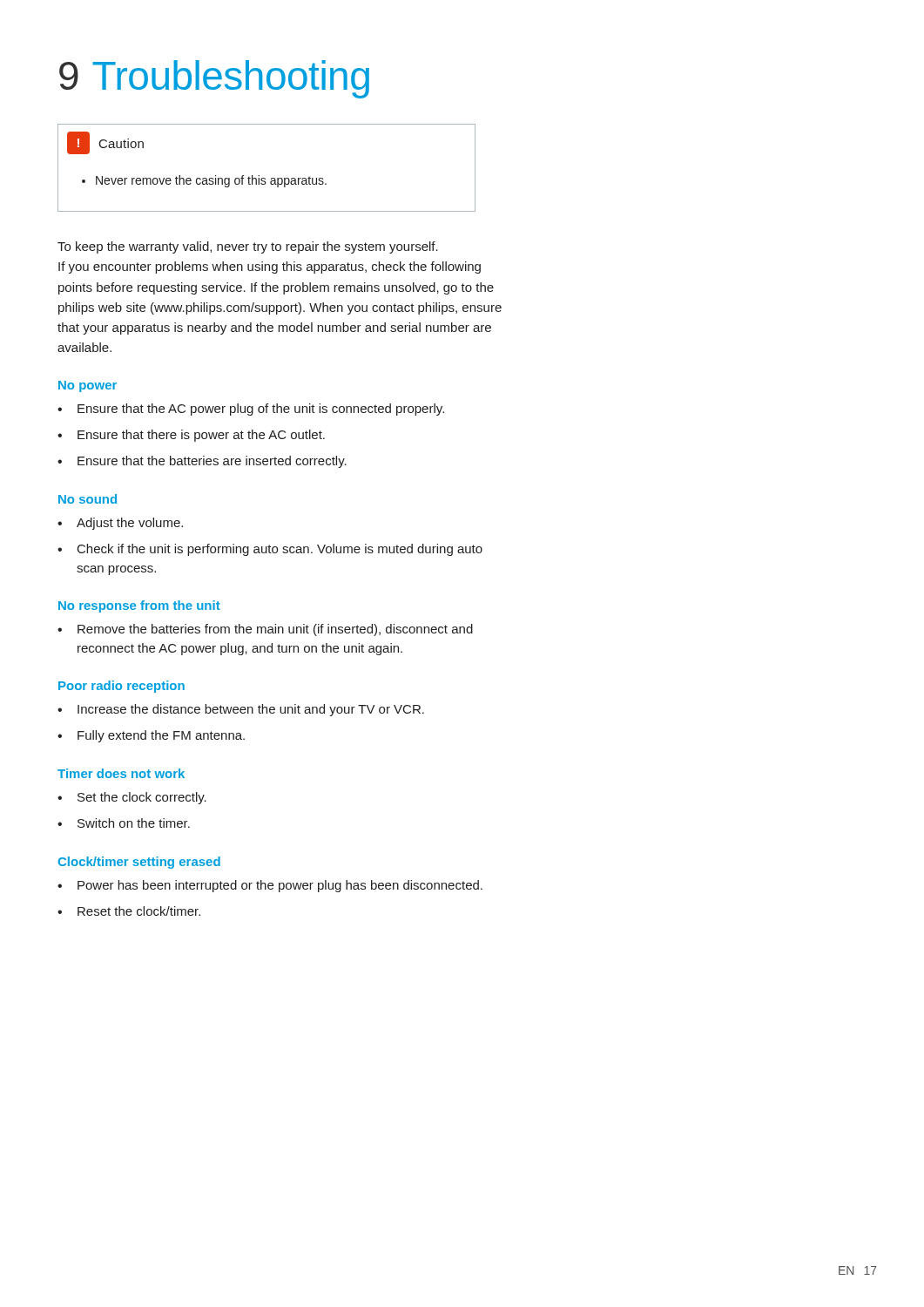Find the list item with the text "• Check if the unit is"
Screen dimensions: 1307x924
pos(284,558)
